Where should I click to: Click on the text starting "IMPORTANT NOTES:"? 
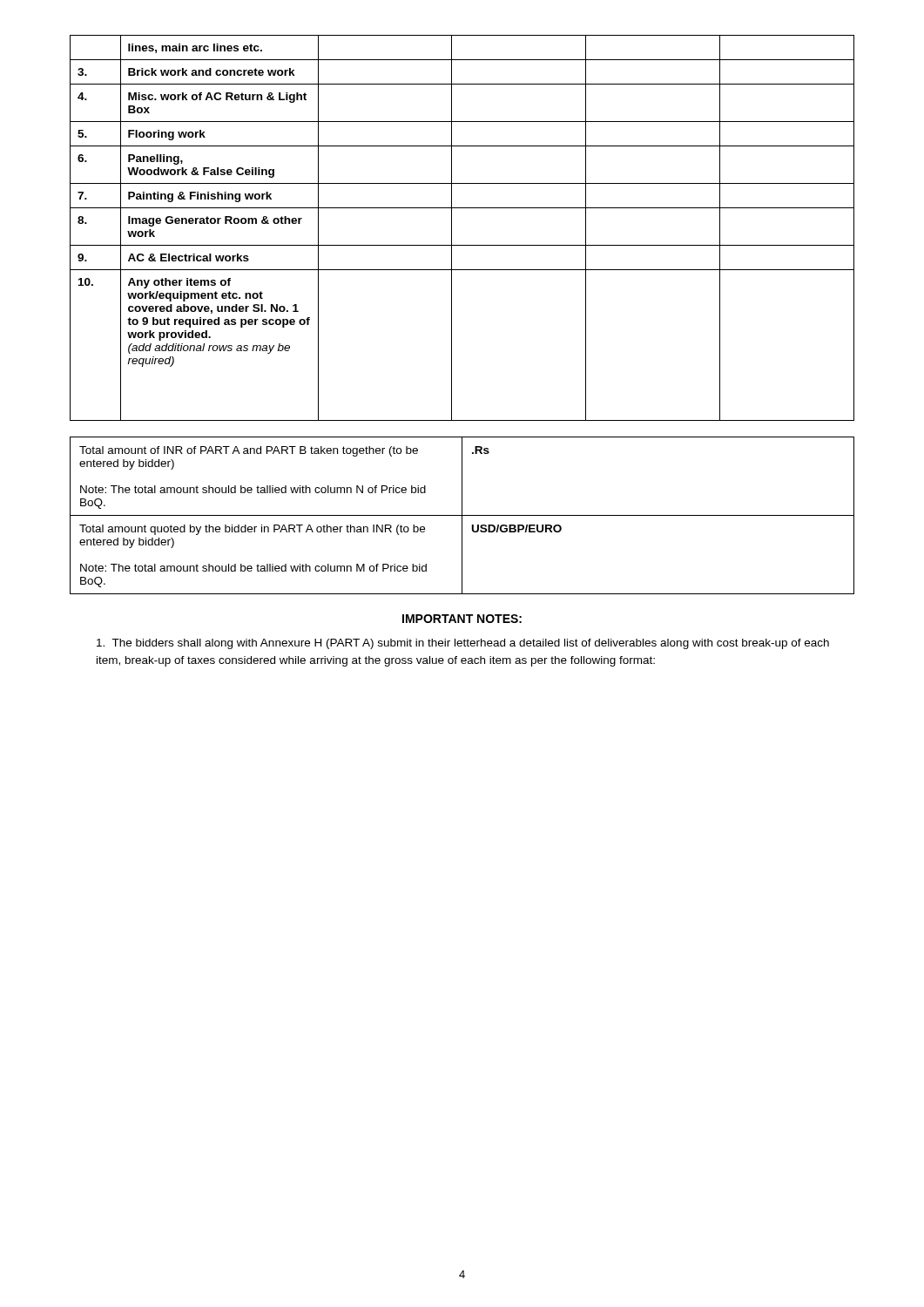pyautogui.click(x=462, y=619)
